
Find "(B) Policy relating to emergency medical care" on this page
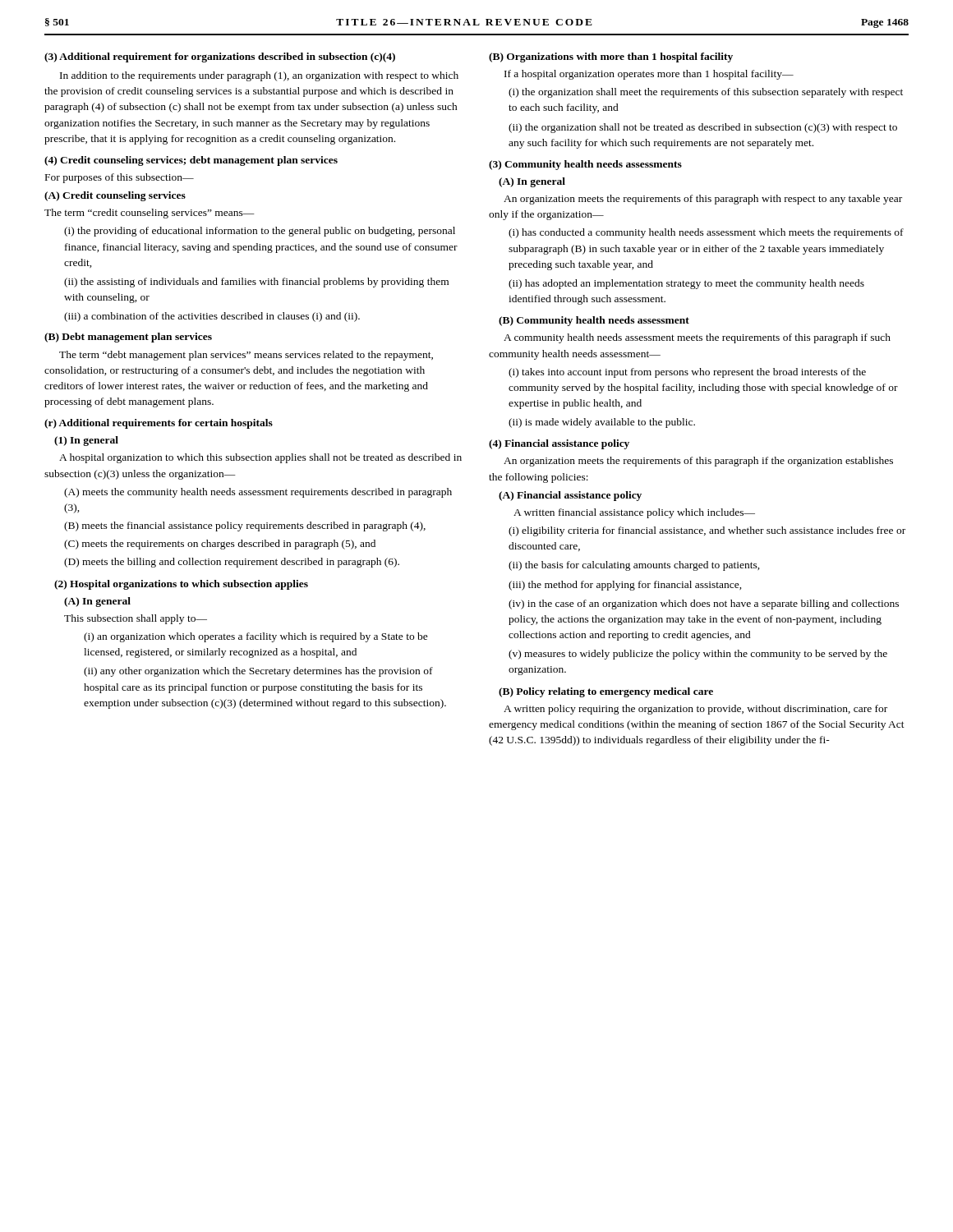click(x=606, y=691)
